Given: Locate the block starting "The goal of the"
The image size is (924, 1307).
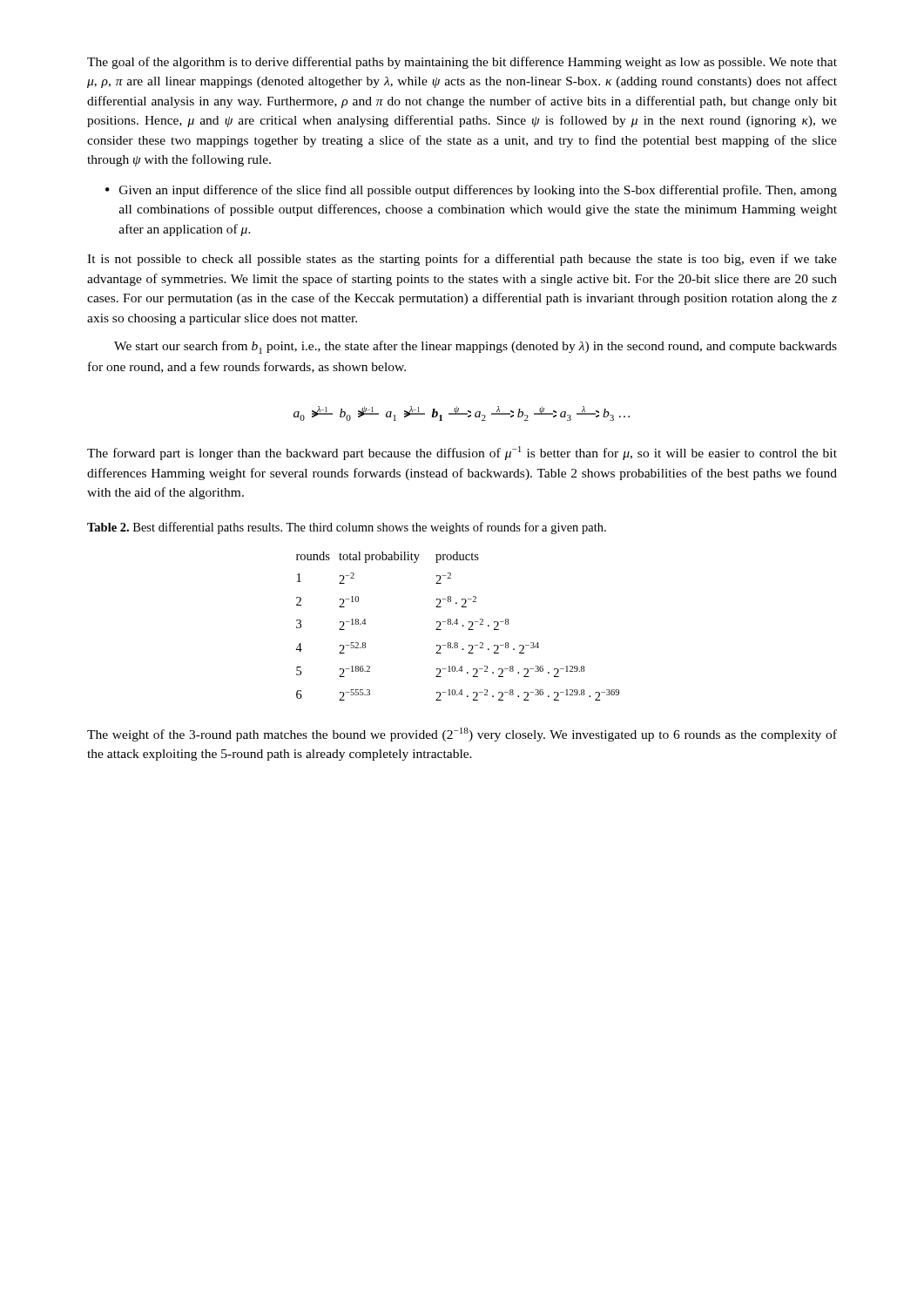Looking at the screenshot, I should tap(462, 111).
